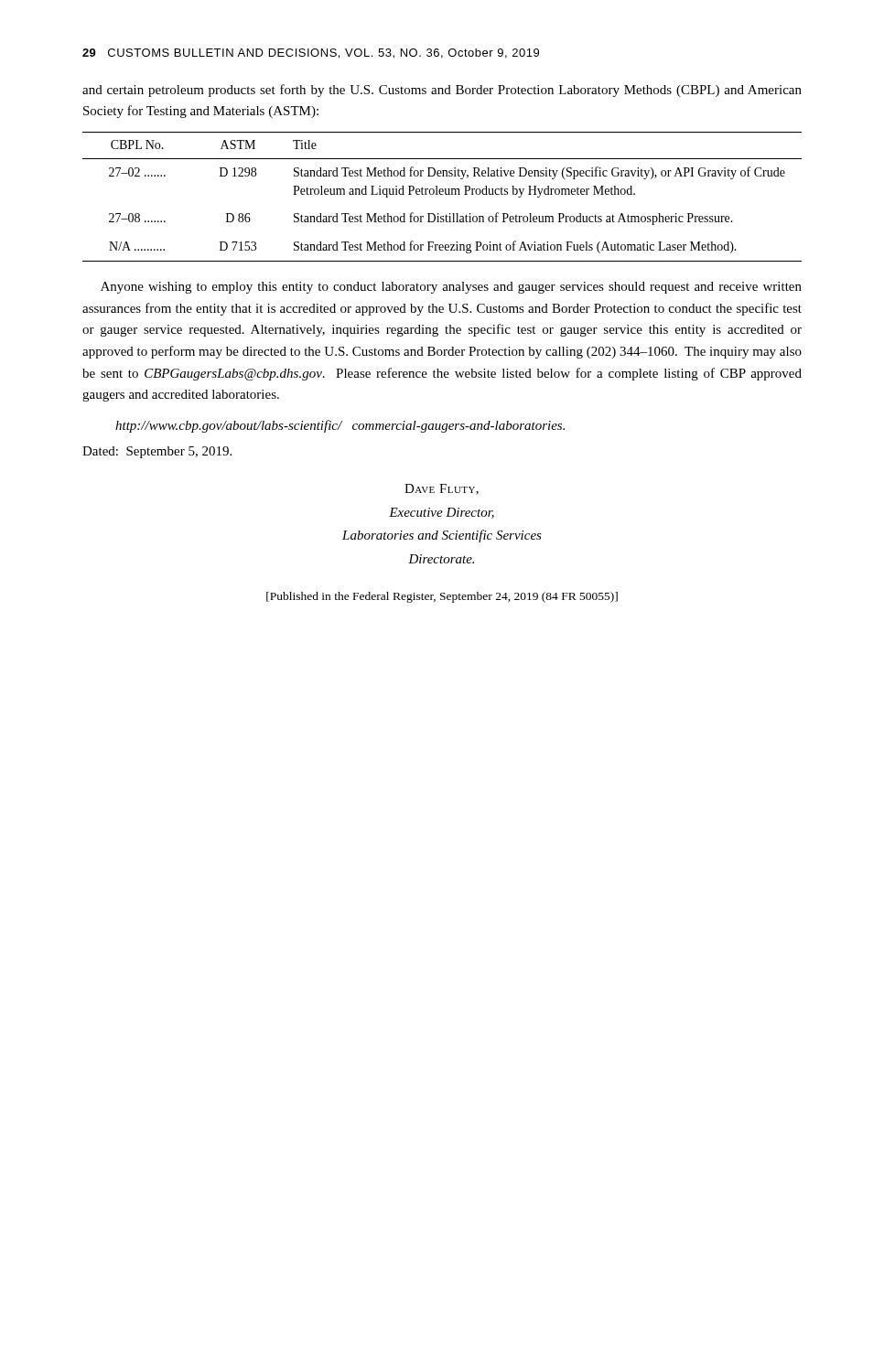The image size is (884, 1372).
Task: Navigate to the text block starting "Dave Fluty, Executive"
Action: tap(442, 524)
